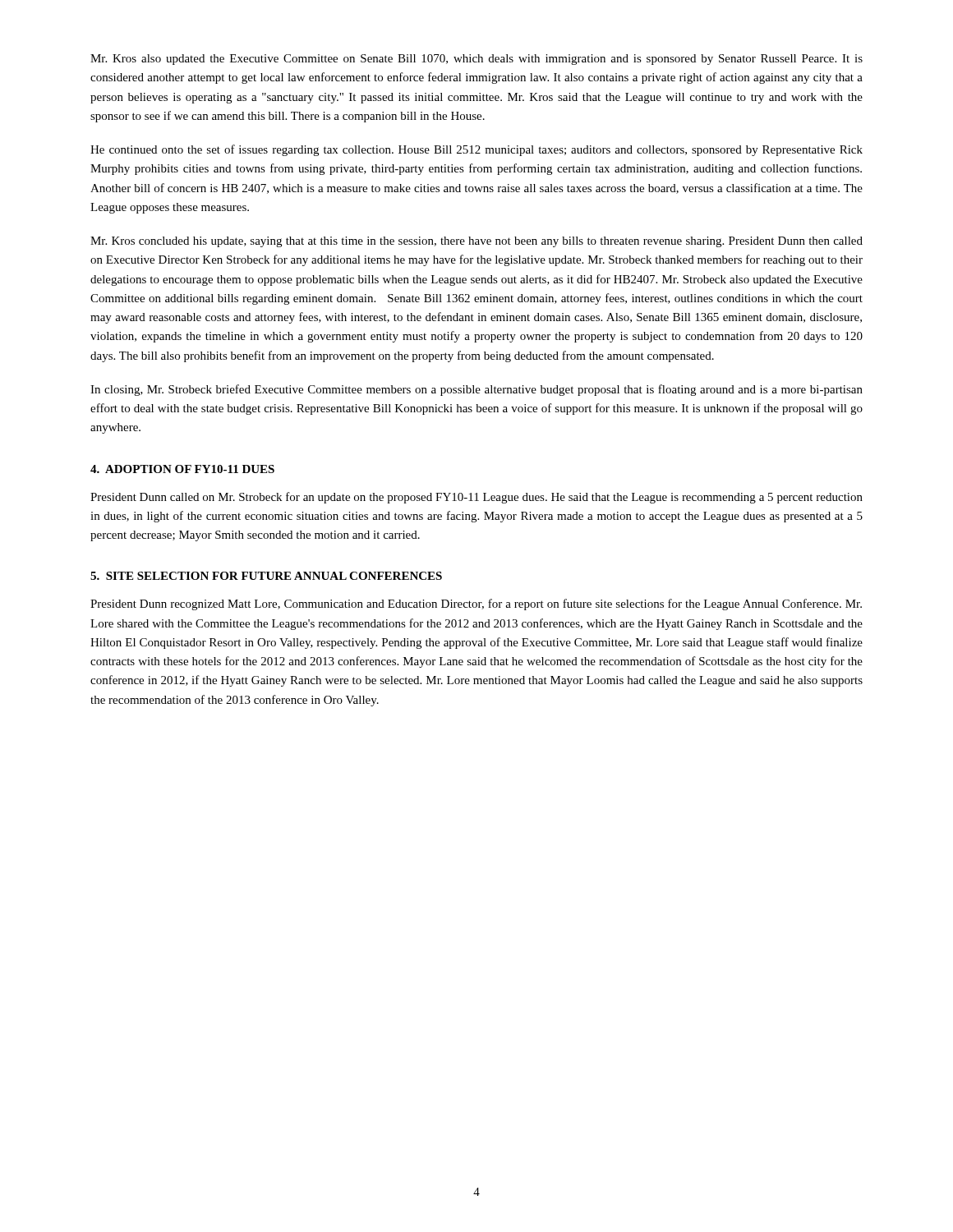Image resolution: width=953 pixels, height=1232 pixels.
Task: Navigate to the text starting "Mr. Kros also updated the Executive"
Action: point(476,87)
